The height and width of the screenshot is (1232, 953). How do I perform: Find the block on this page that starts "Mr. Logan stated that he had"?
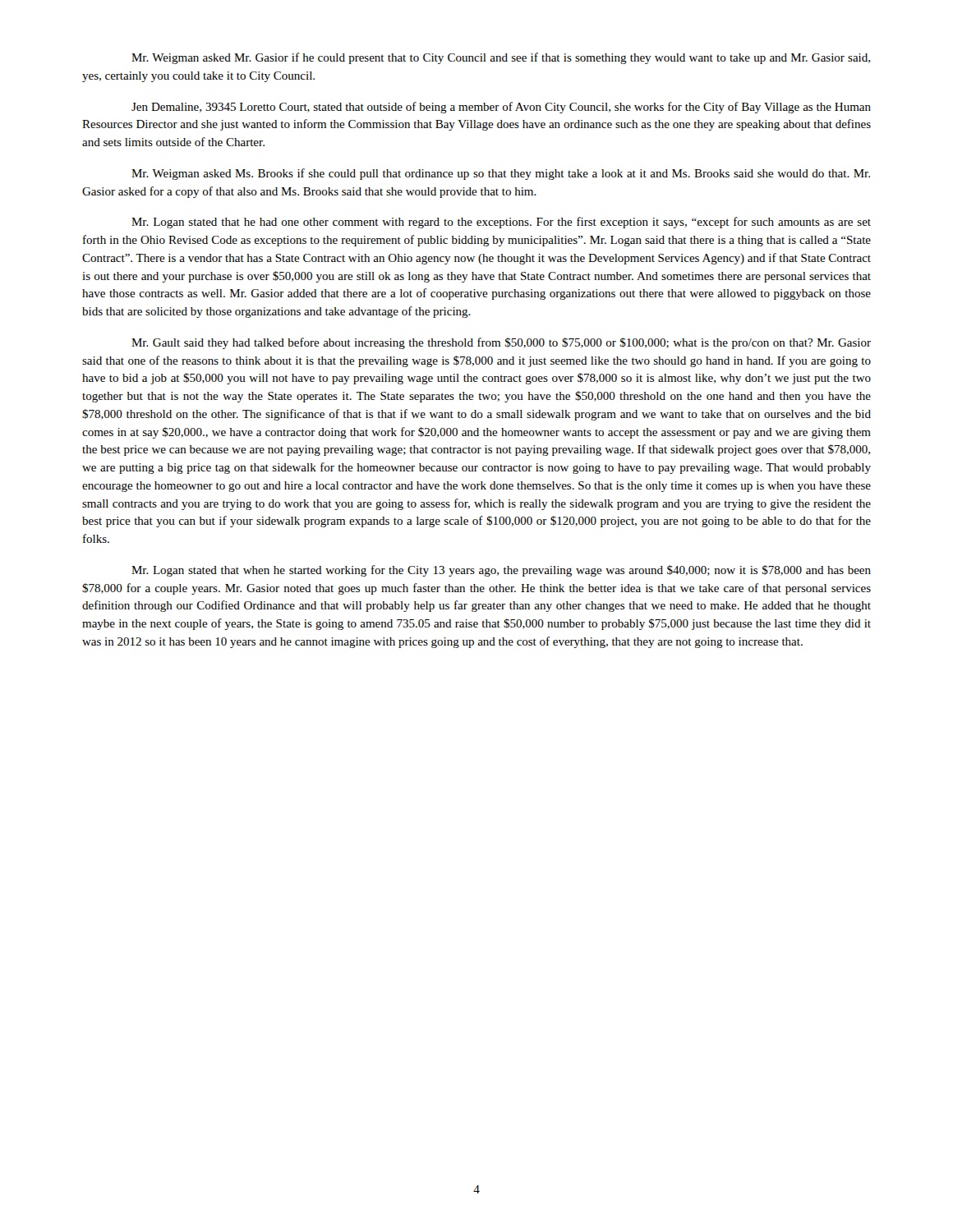point(476,267)
